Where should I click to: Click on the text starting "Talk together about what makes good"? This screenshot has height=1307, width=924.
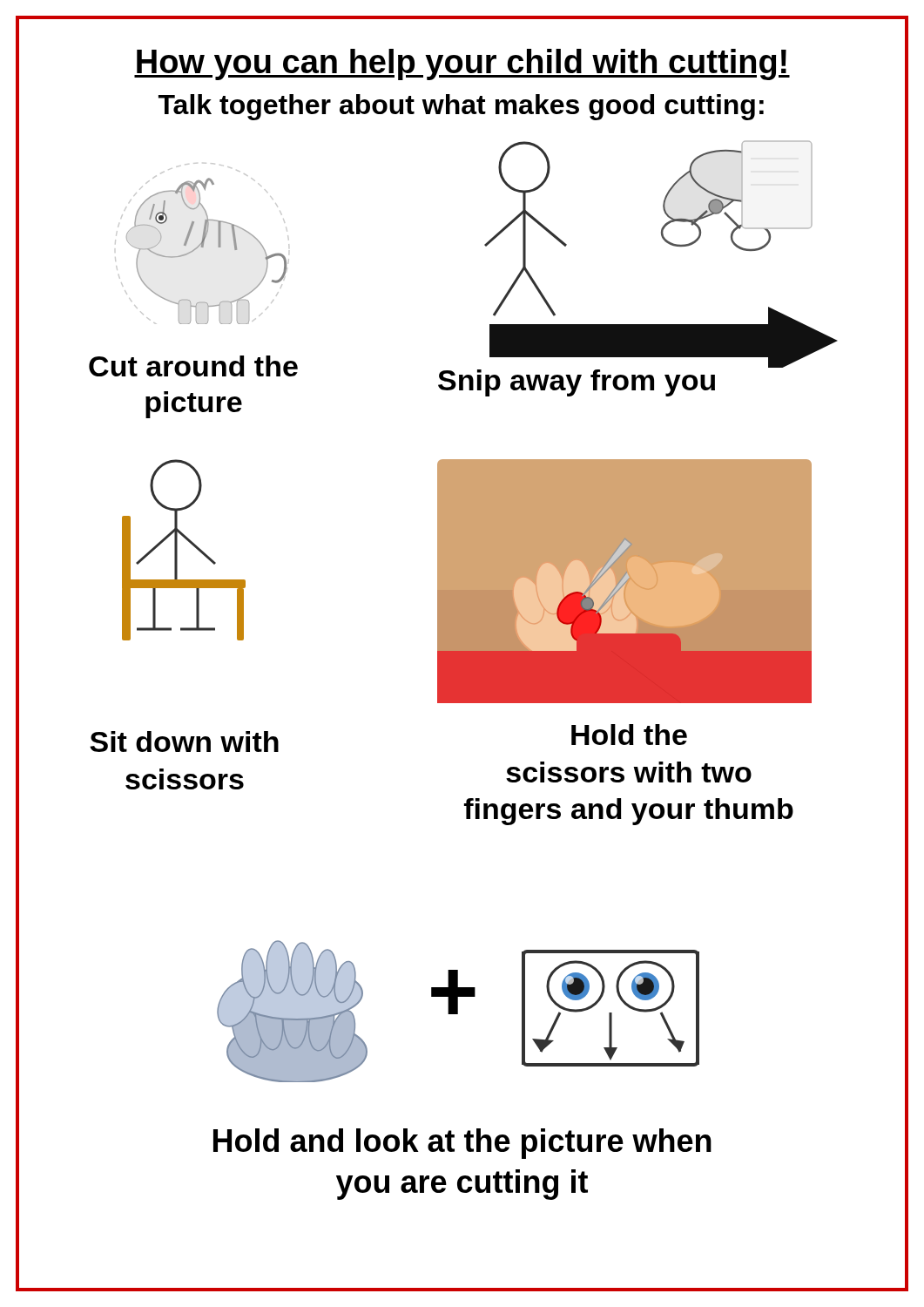point(462,105)
